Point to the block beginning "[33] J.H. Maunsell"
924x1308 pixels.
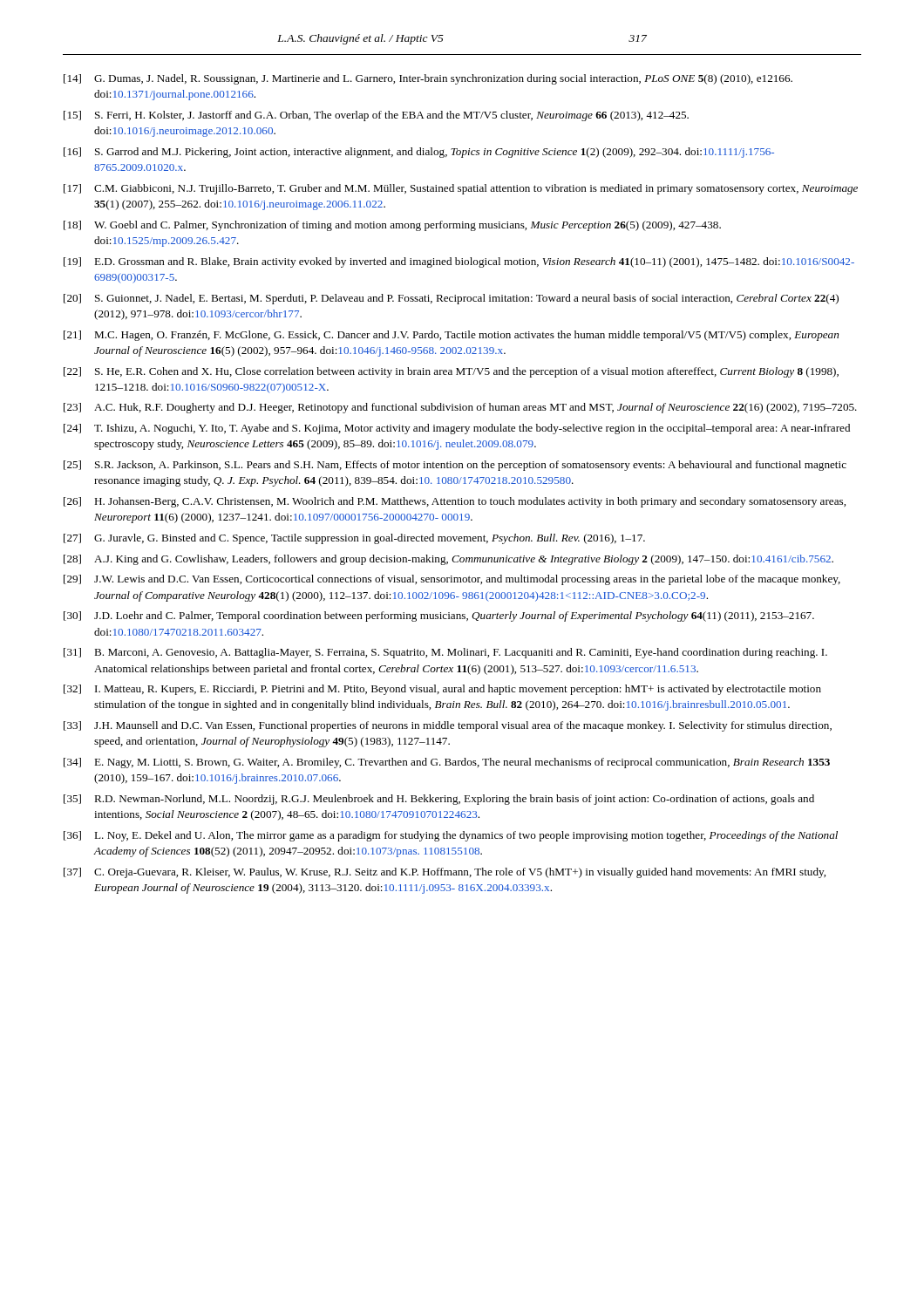click(462, 734)
